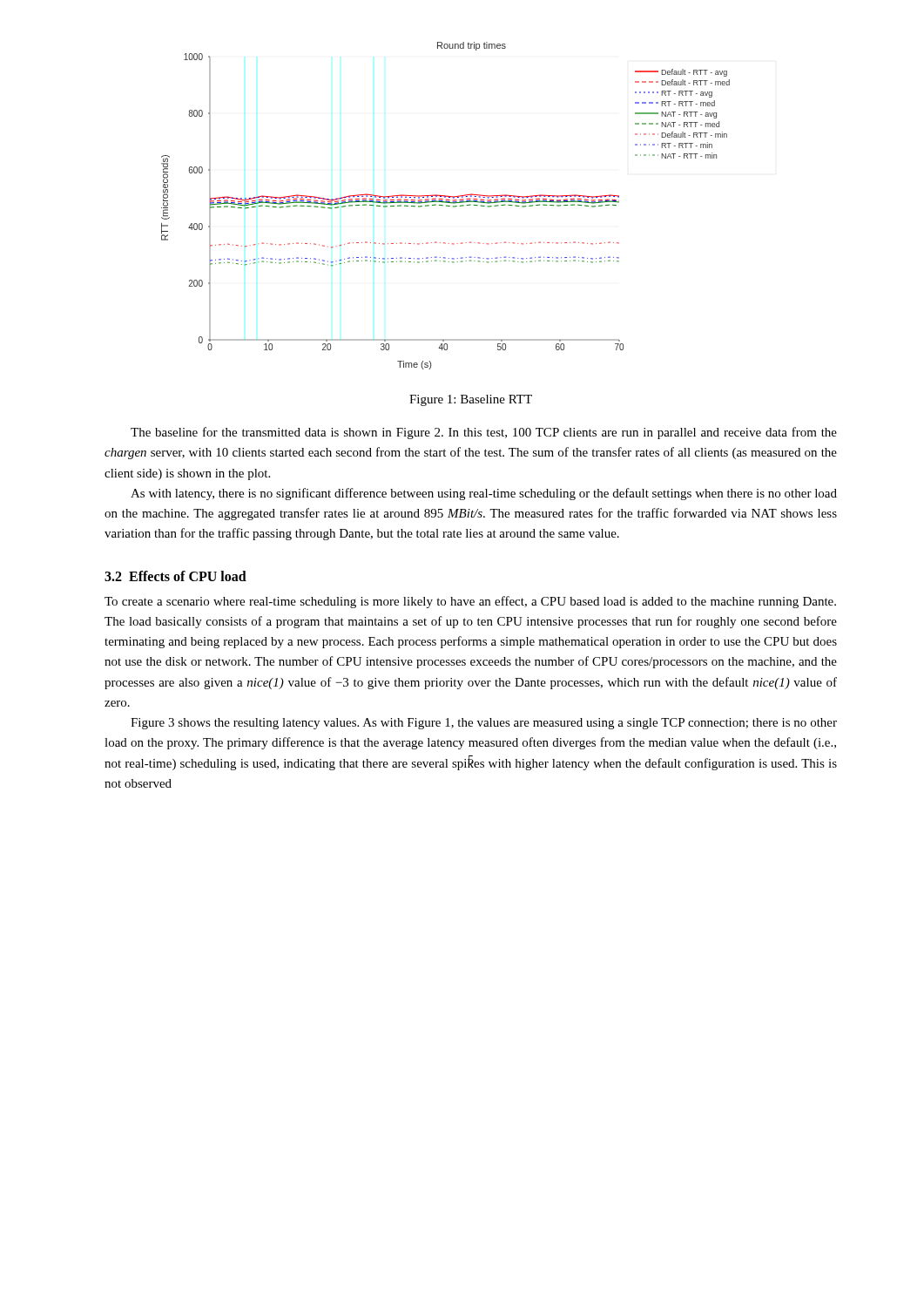924x1307 pixels.
Task: Select the text starting "3.2Effects of CPU load"
Action: (175, 576)
